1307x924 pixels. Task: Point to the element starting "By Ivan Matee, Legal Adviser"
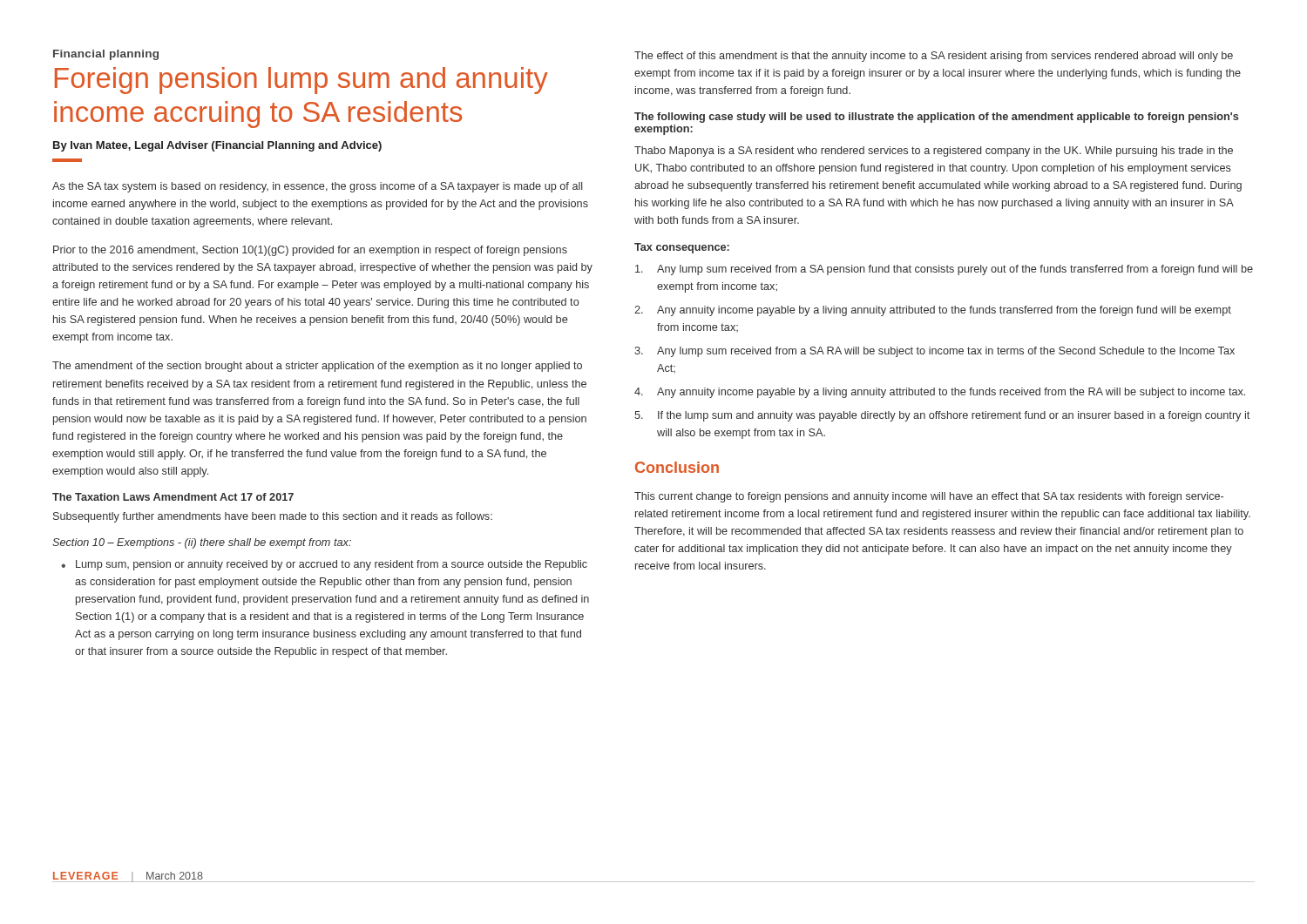217,145
